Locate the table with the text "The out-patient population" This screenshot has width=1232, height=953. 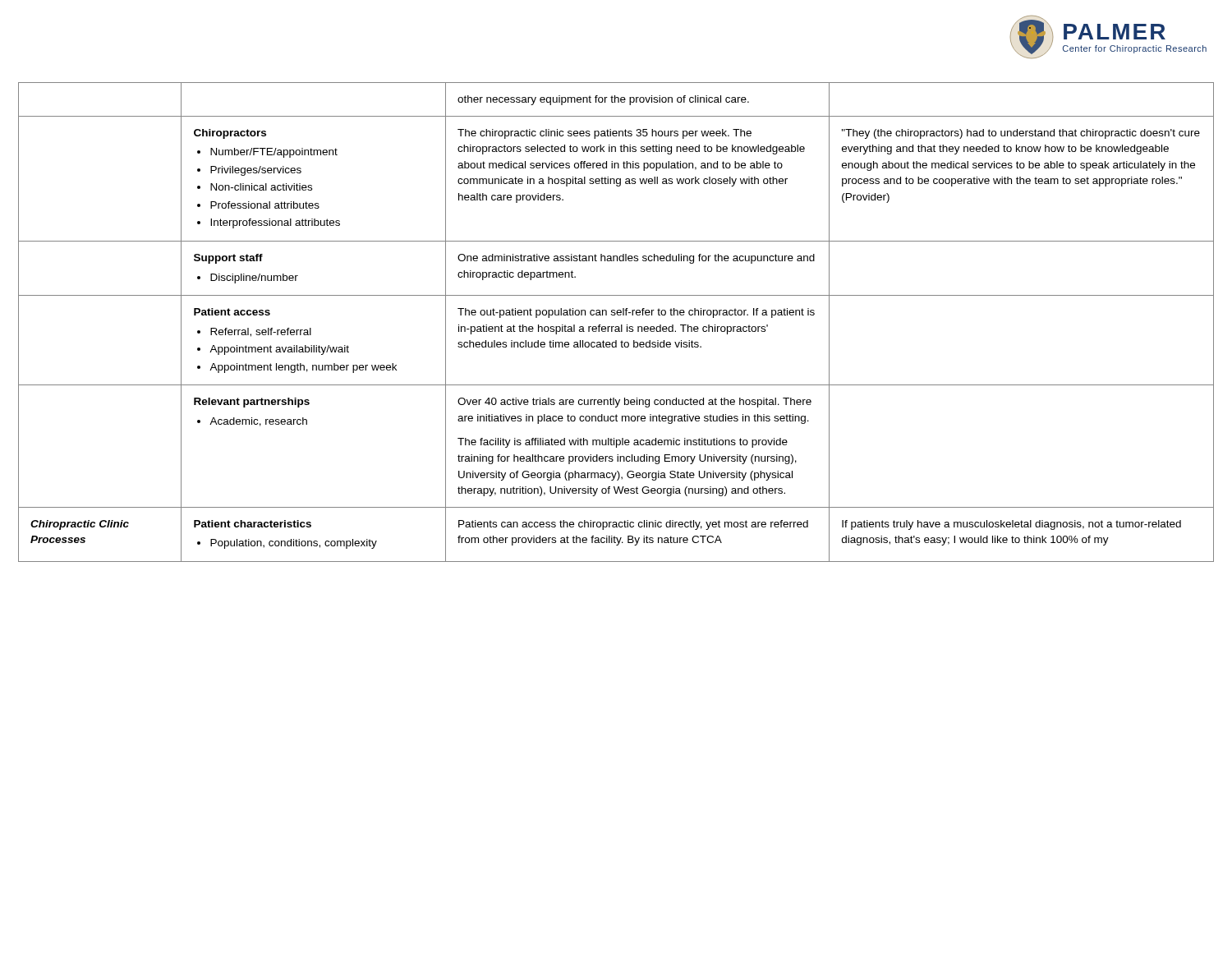click(x=616, y=518)
